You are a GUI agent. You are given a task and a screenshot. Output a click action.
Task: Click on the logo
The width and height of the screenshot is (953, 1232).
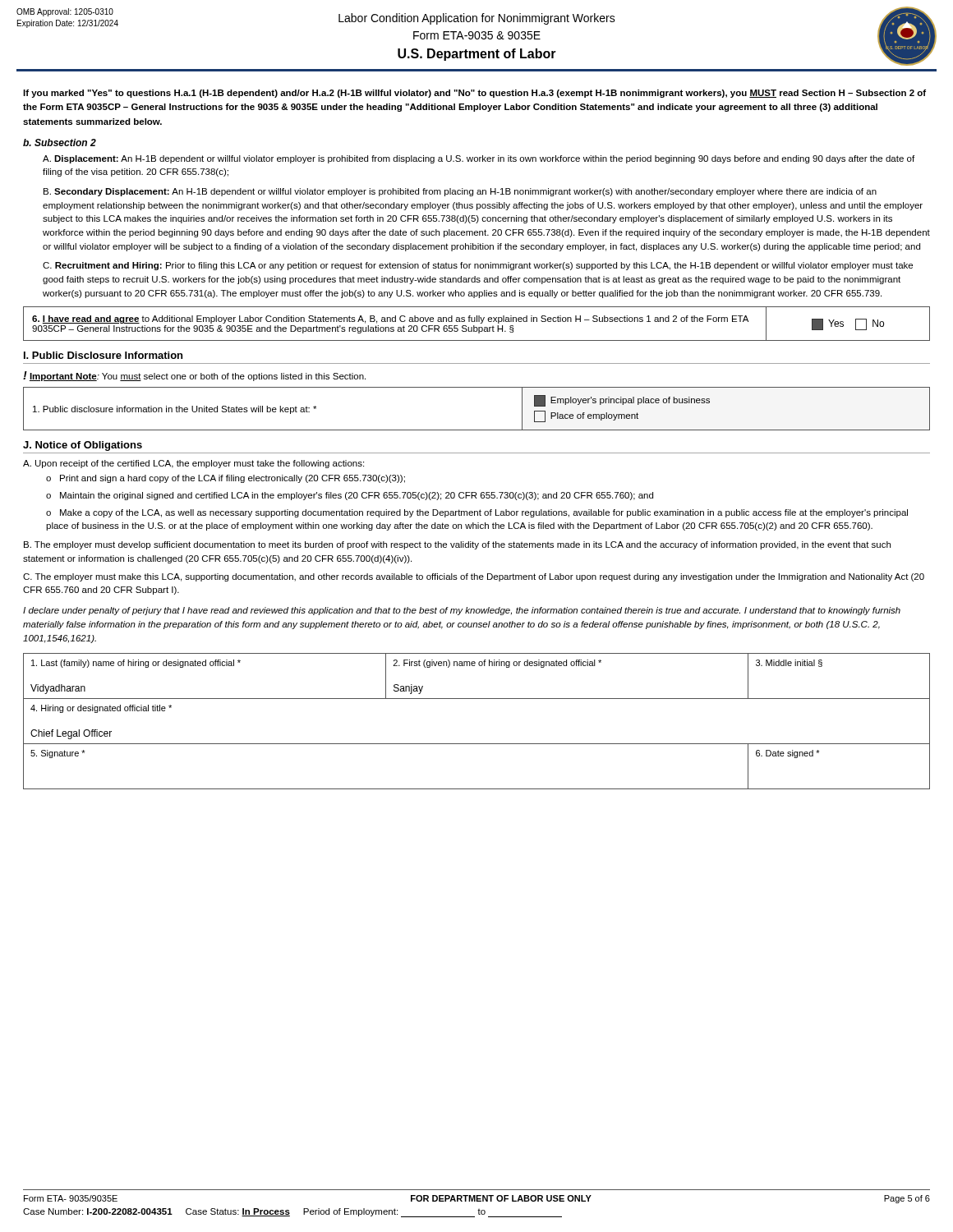pyautogui.click(x=907, y=37)
